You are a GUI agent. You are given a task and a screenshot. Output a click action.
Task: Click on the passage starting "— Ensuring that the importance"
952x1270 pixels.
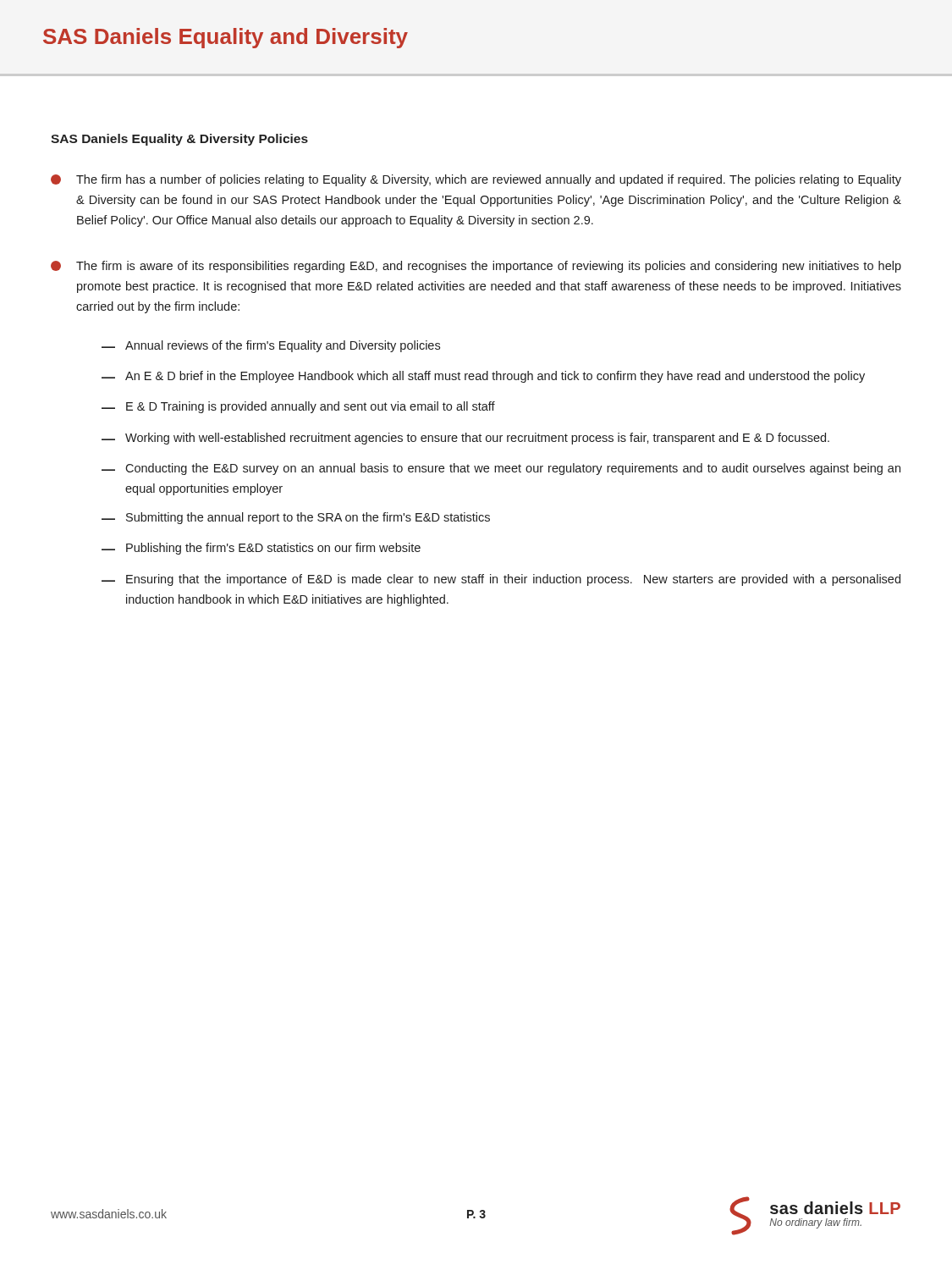[x=501, y=590]
